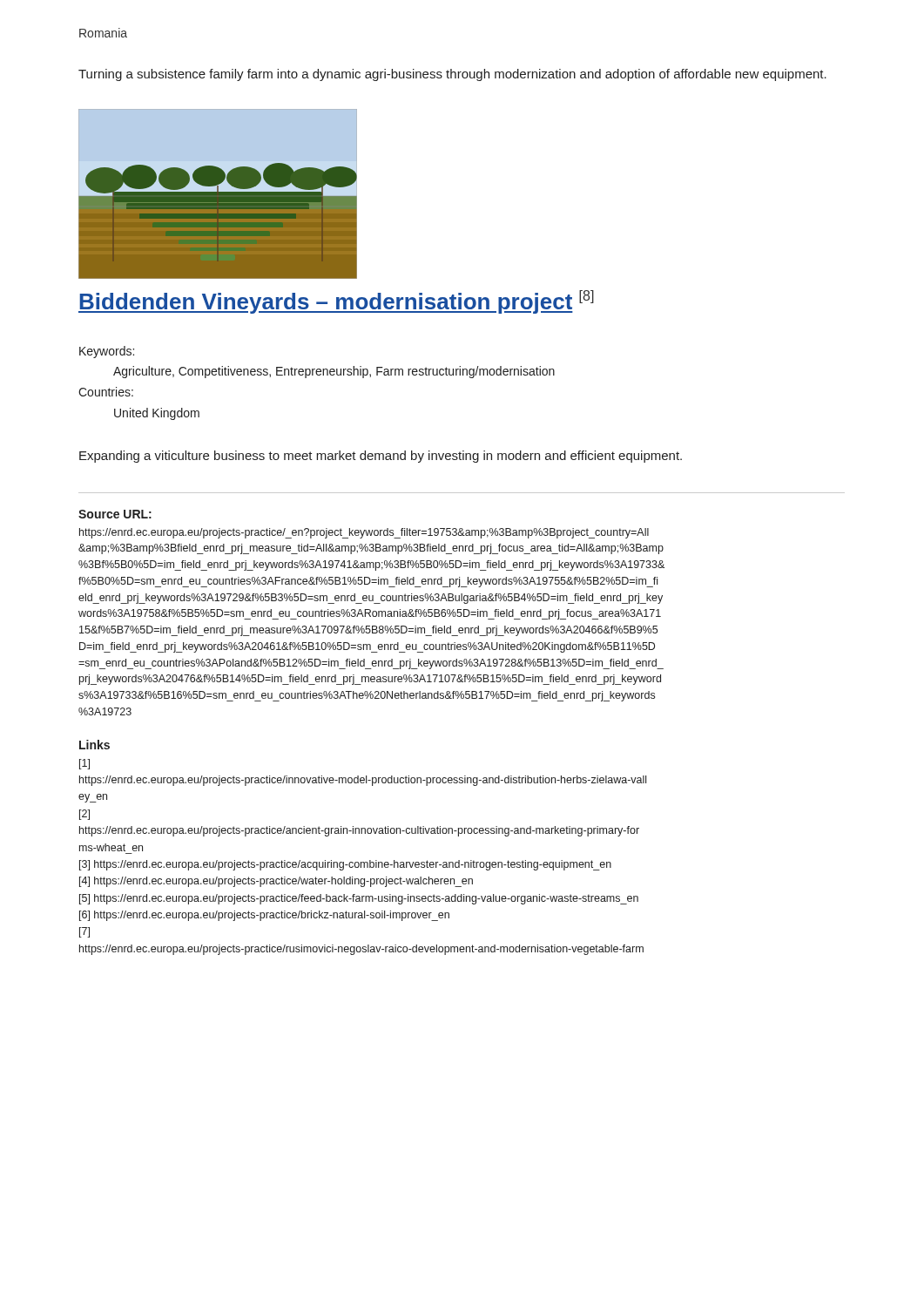The image size is (924, 1307).
Task: Select the region starting "Expanding a viticulture business to meet market"
Action: coord(381,455)
